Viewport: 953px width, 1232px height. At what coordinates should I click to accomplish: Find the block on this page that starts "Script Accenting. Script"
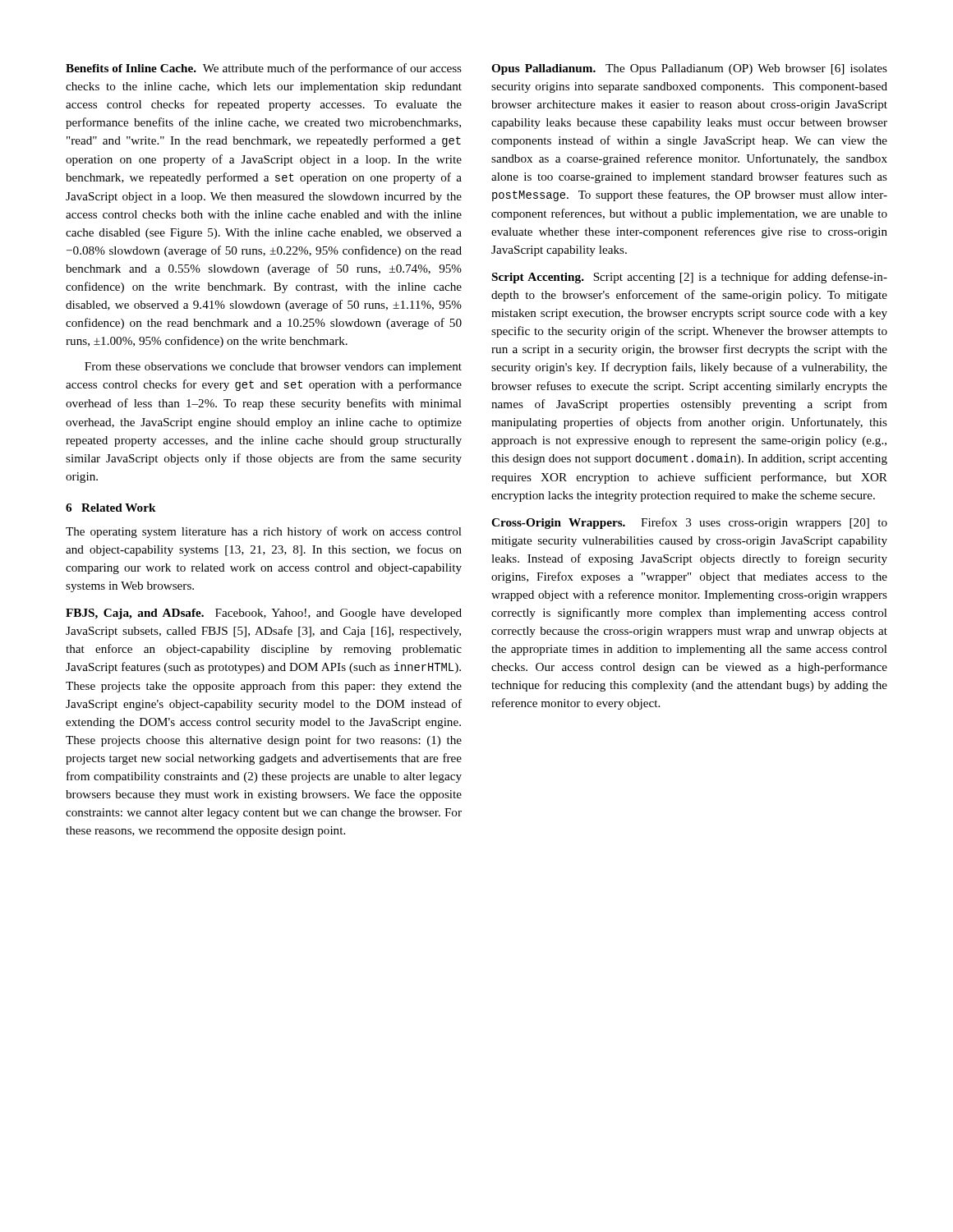(x=689, y=386)
